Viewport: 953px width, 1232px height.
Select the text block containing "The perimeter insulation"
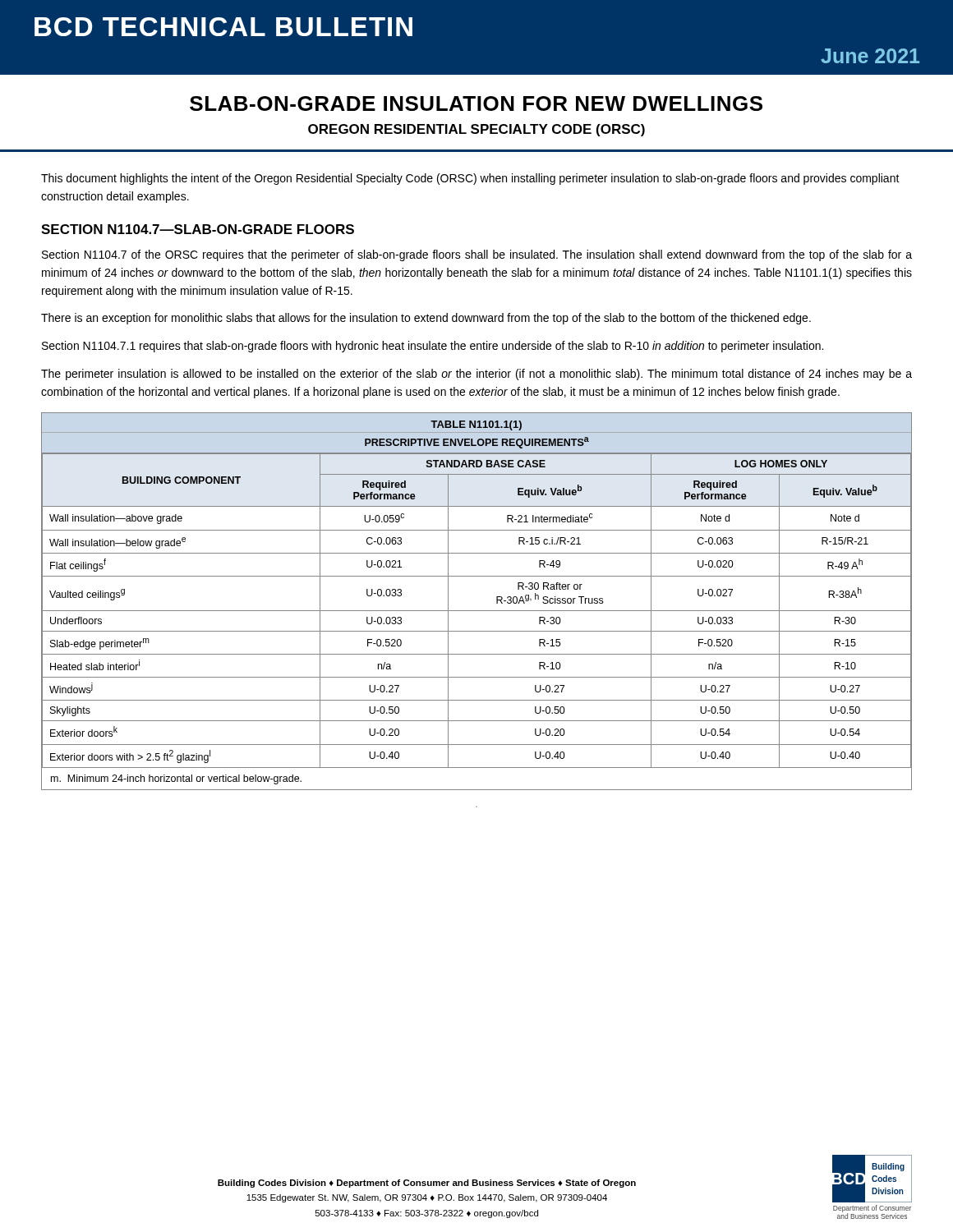pos(476,382)
